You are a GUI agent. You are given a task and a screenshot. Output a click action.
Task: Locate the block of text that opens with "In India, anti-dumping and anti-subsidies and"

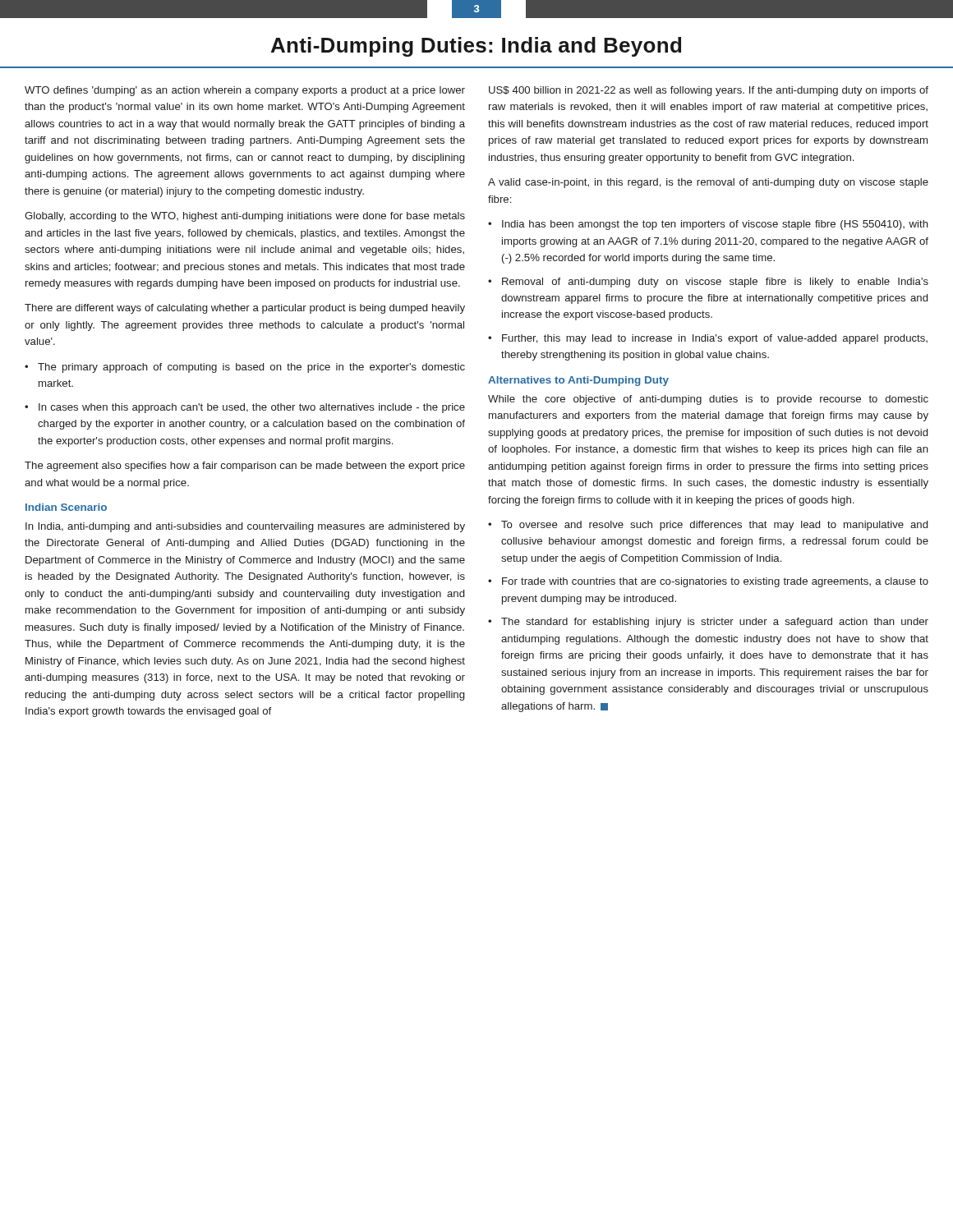[x=245, y=619]
